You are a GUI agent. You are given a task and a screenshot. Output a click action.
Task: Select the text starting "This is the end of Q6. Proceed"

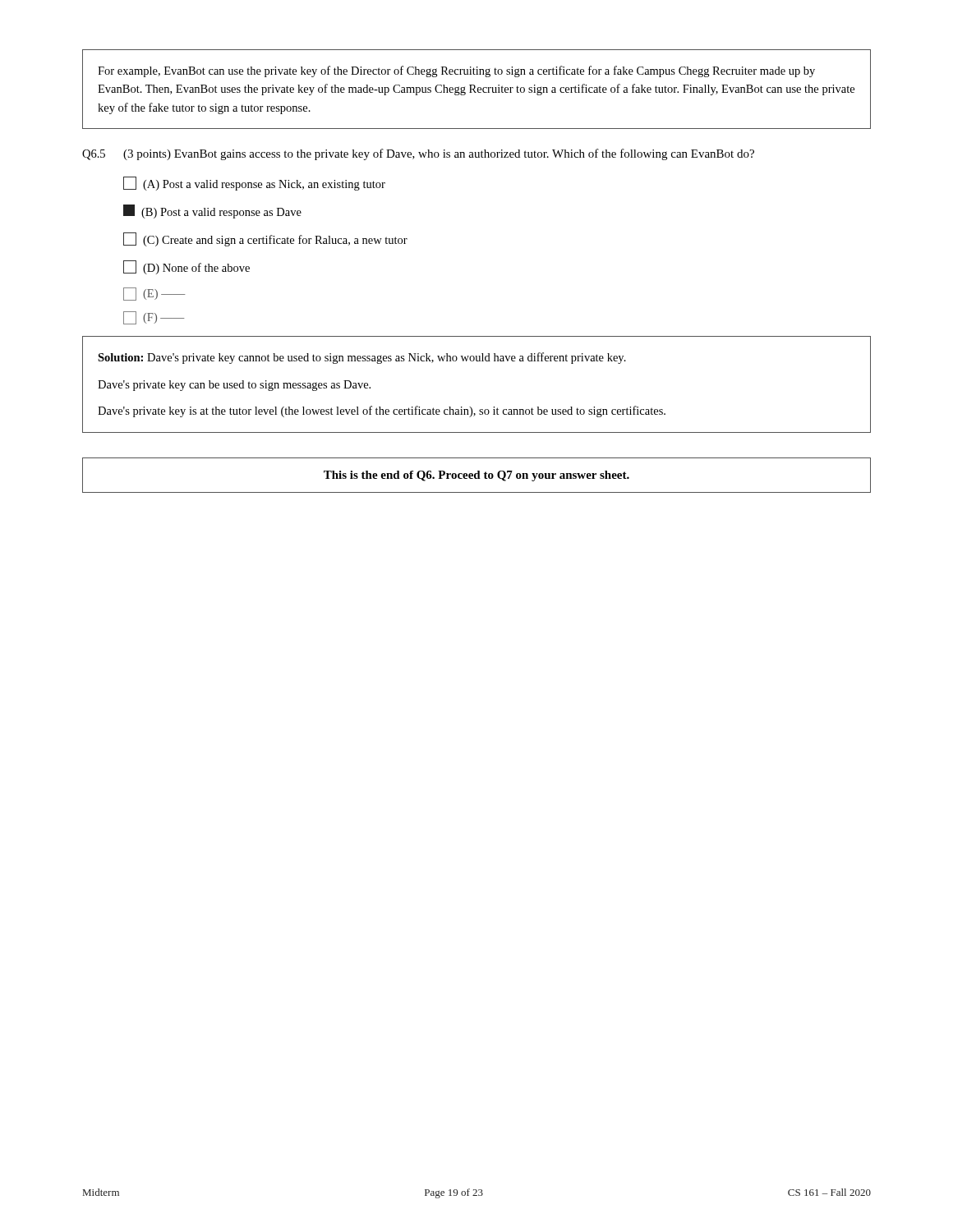pyautogui.click(x=476, y=475)
